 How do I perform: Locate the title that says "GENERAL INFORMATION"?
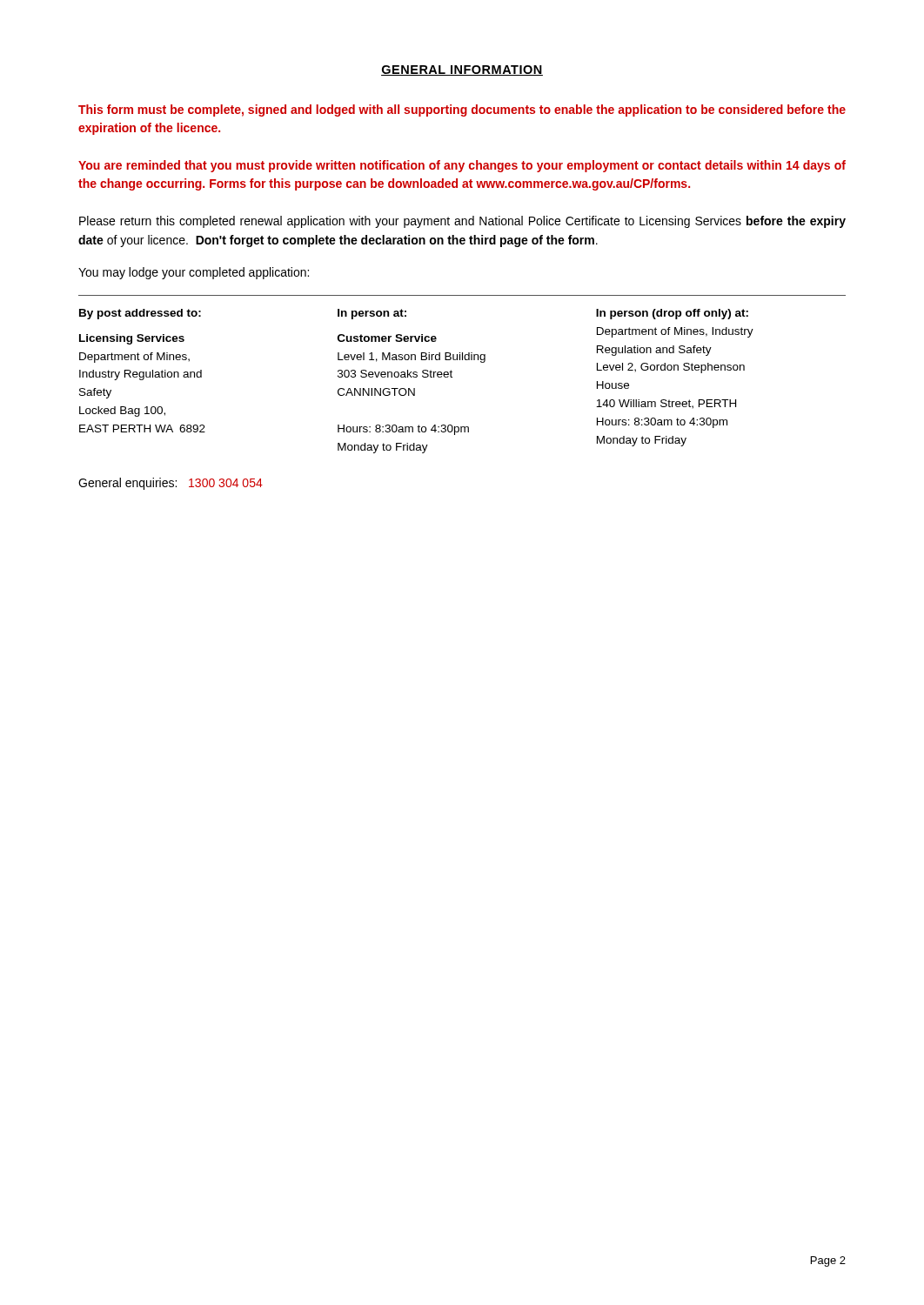[x=462, y=70]
